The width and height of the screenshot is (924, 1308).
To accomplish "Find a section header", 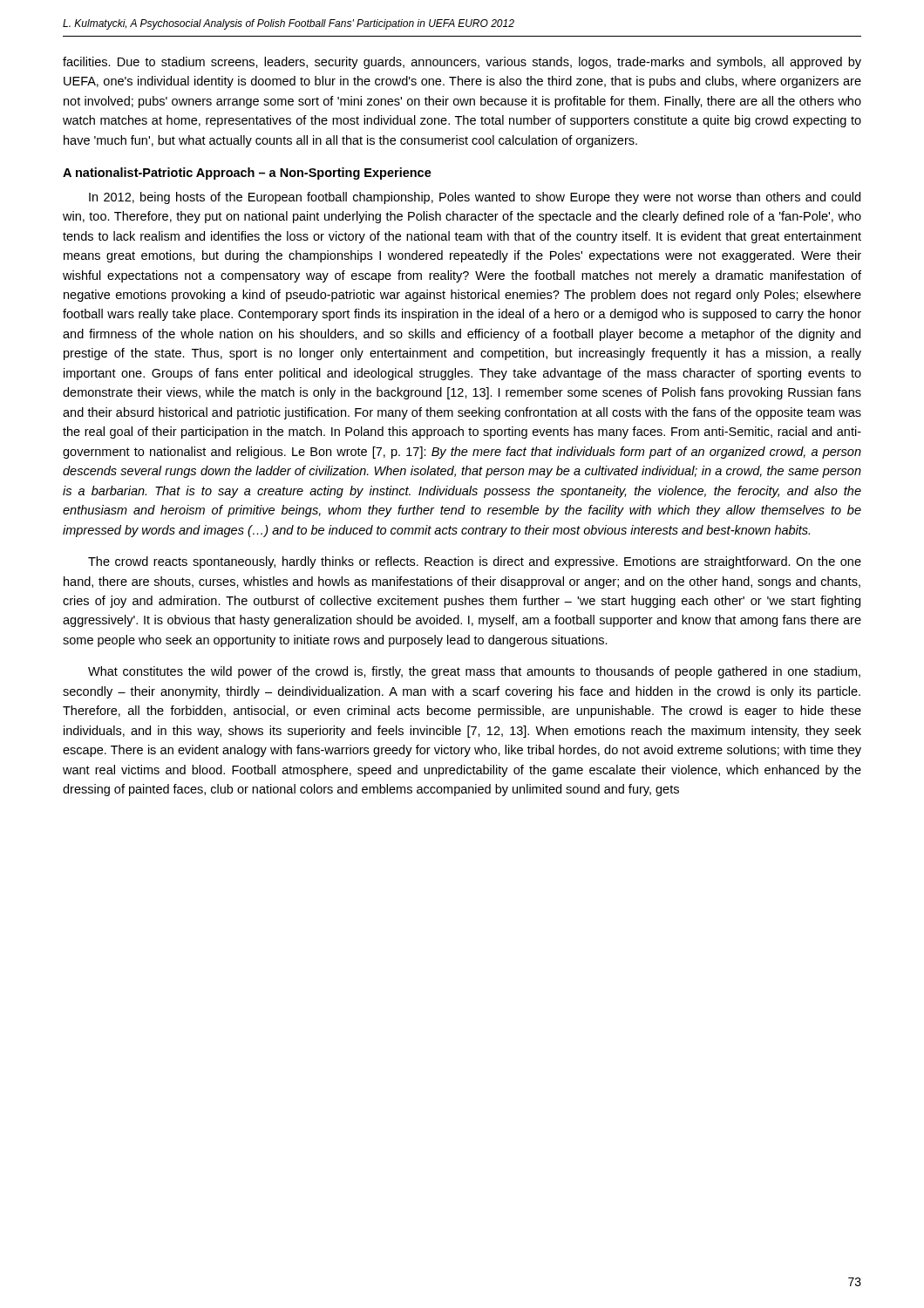I will pyautogui.click(x=462, y=173).
